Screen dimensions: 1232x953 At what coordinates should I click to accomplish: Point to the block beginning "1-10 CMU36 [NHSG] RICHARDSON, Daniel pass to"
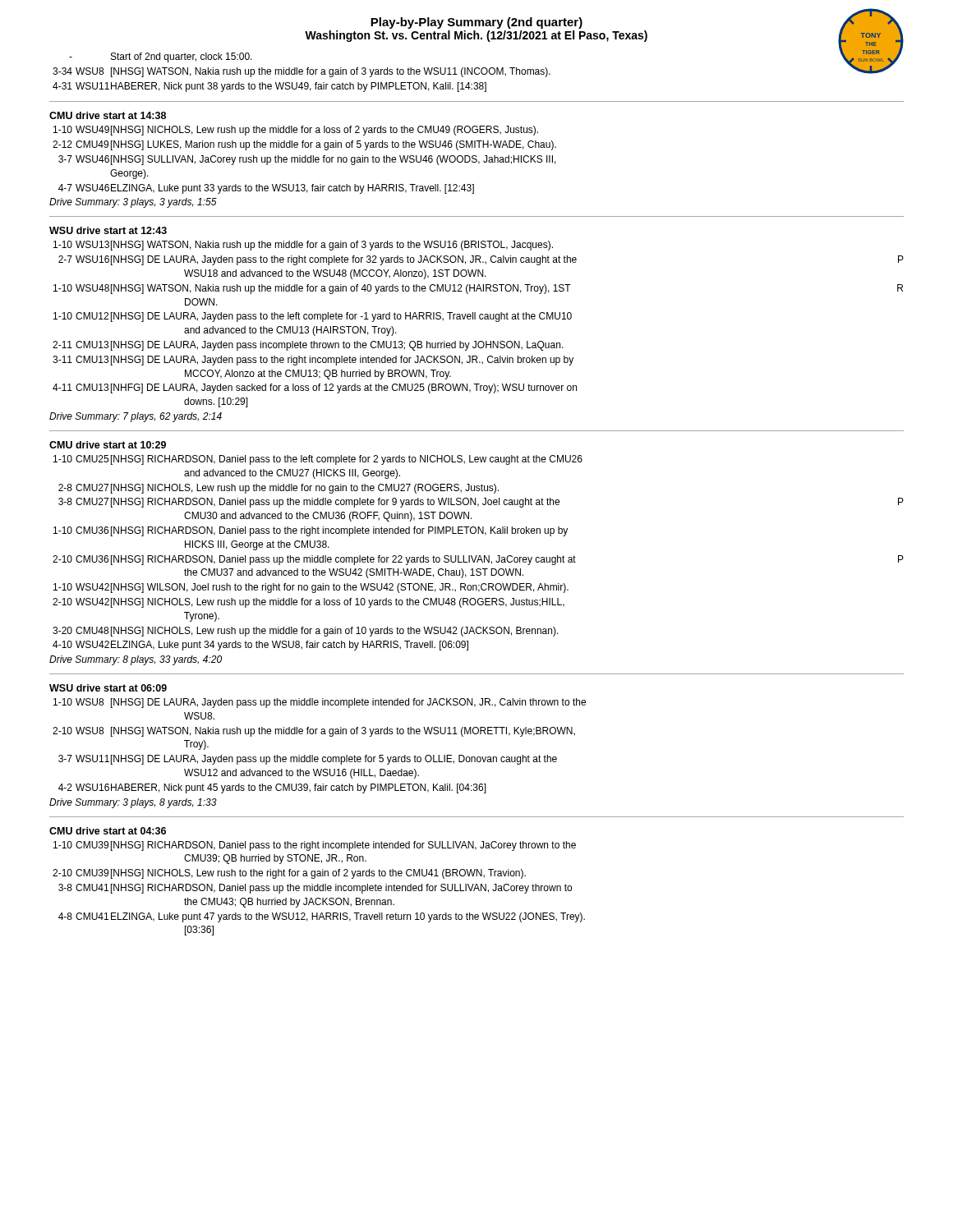point(476,538)
